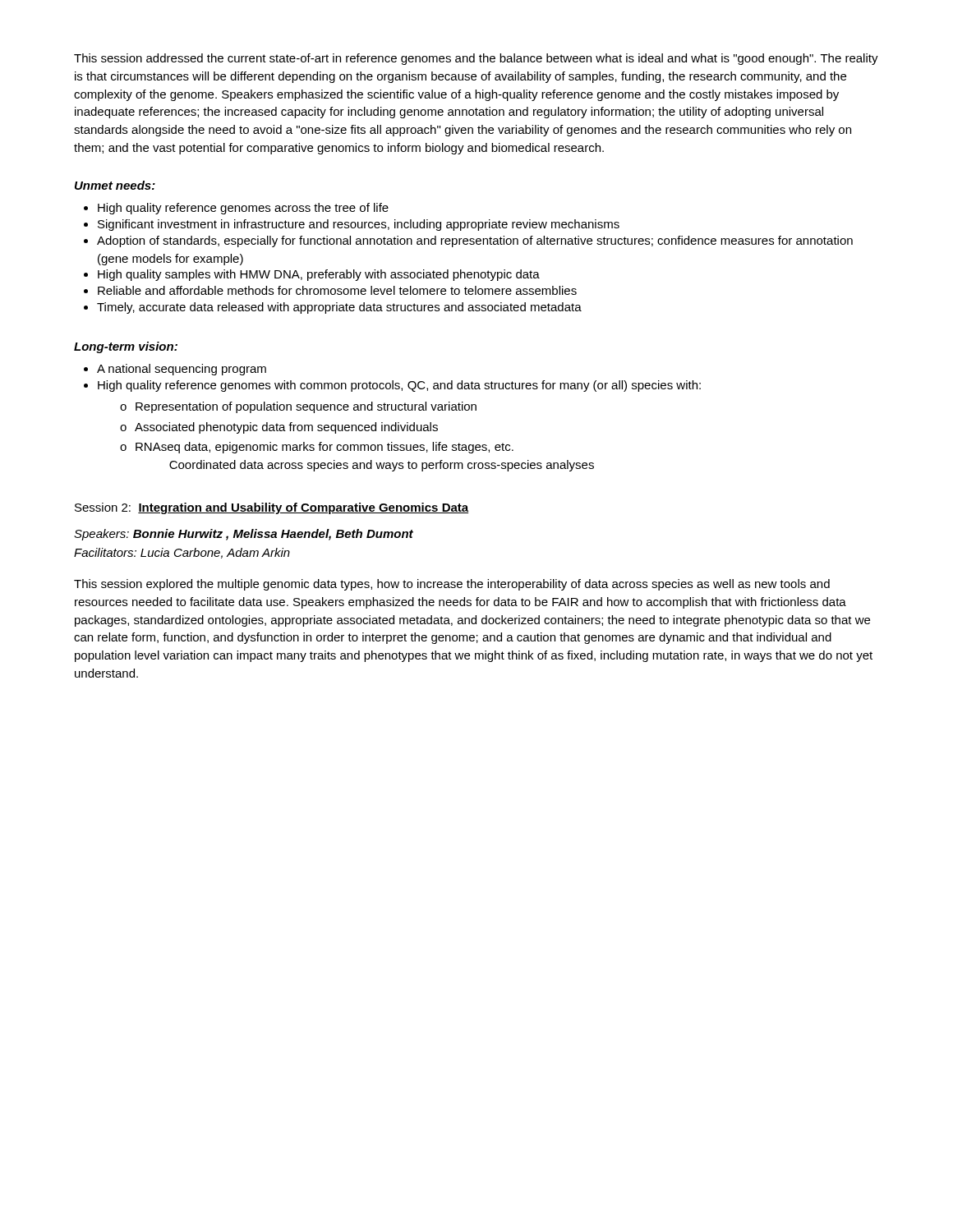Click the passage that begins "Reliable and affordable methods for chromosome level telomere"
The width and height of the screenshot is (953, 1232).
tap(476, 291)
